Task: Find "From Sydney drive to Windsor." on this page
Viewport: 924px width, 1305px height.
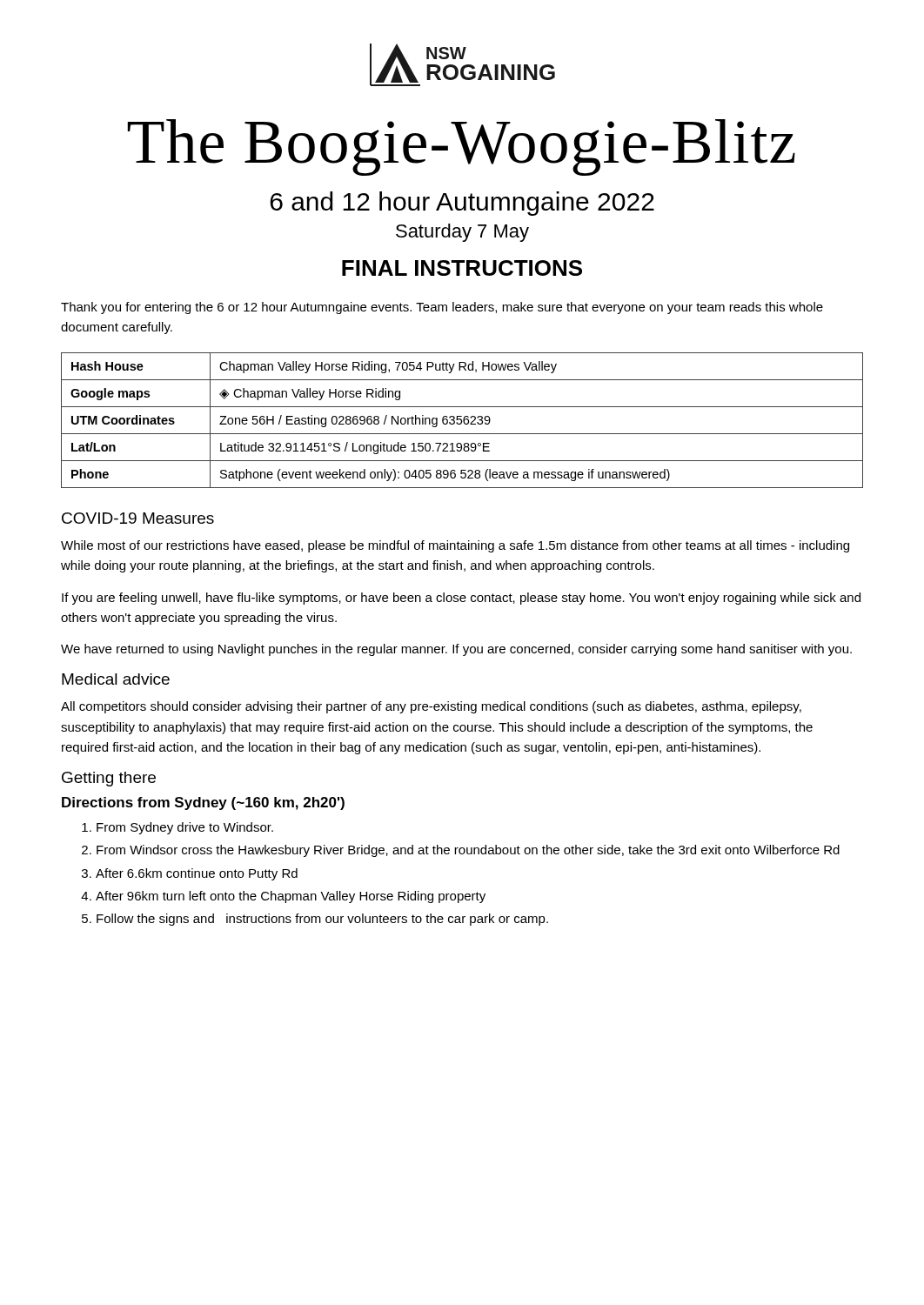Action: point(185,827)
